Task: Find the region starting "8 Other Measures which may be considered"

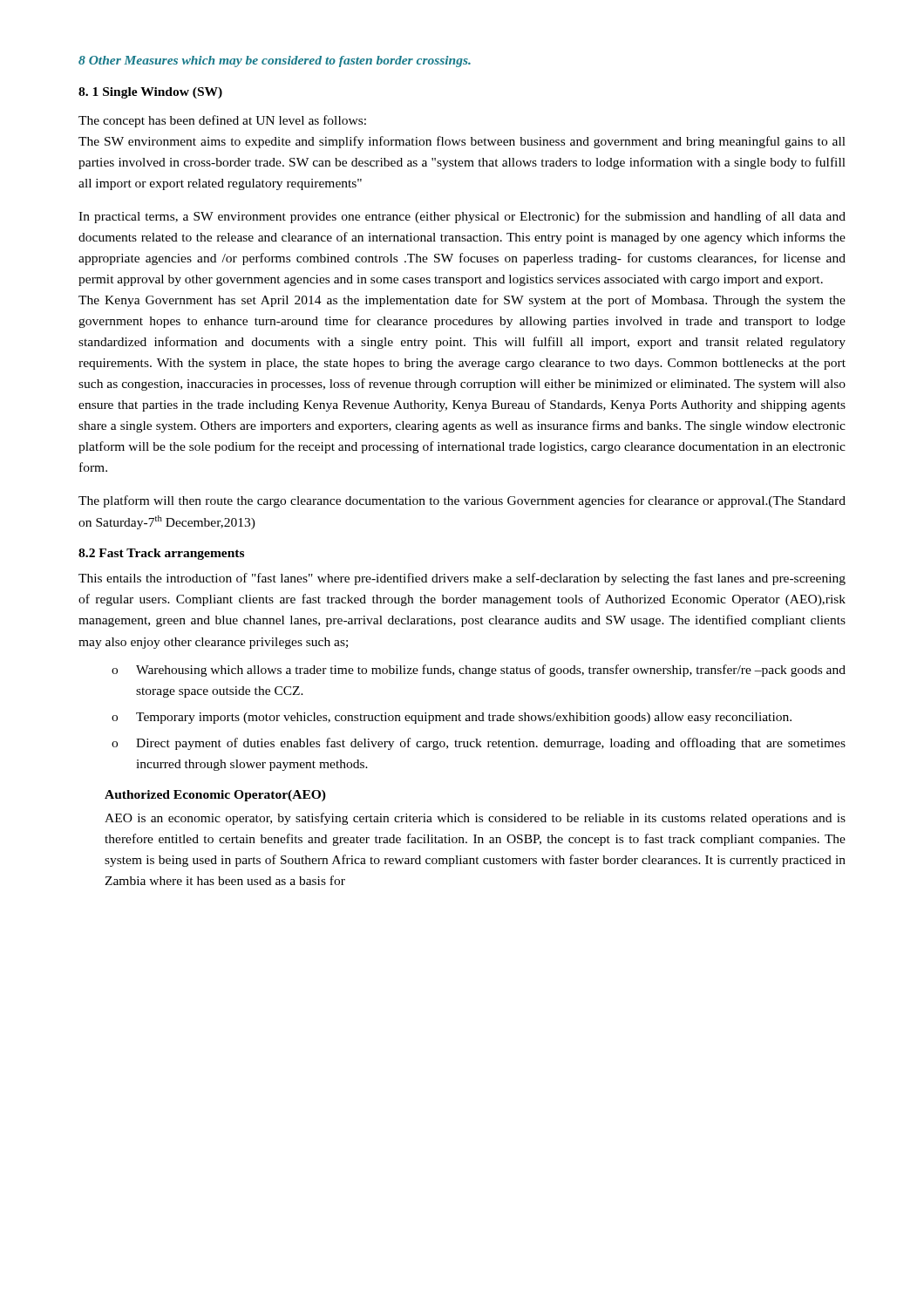Action: (275, 60)
